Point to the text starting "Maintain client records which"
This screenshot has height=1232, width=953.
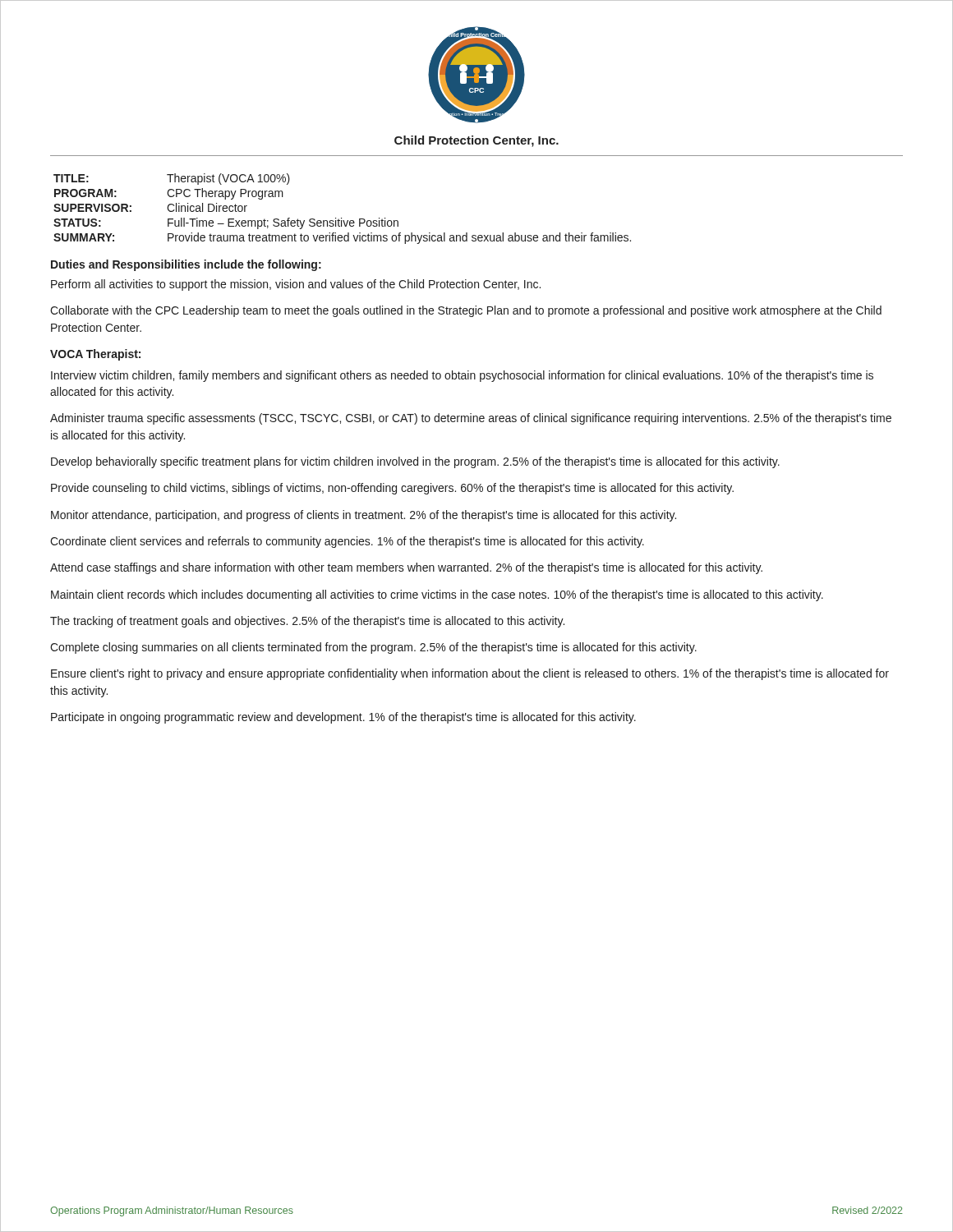437,594
